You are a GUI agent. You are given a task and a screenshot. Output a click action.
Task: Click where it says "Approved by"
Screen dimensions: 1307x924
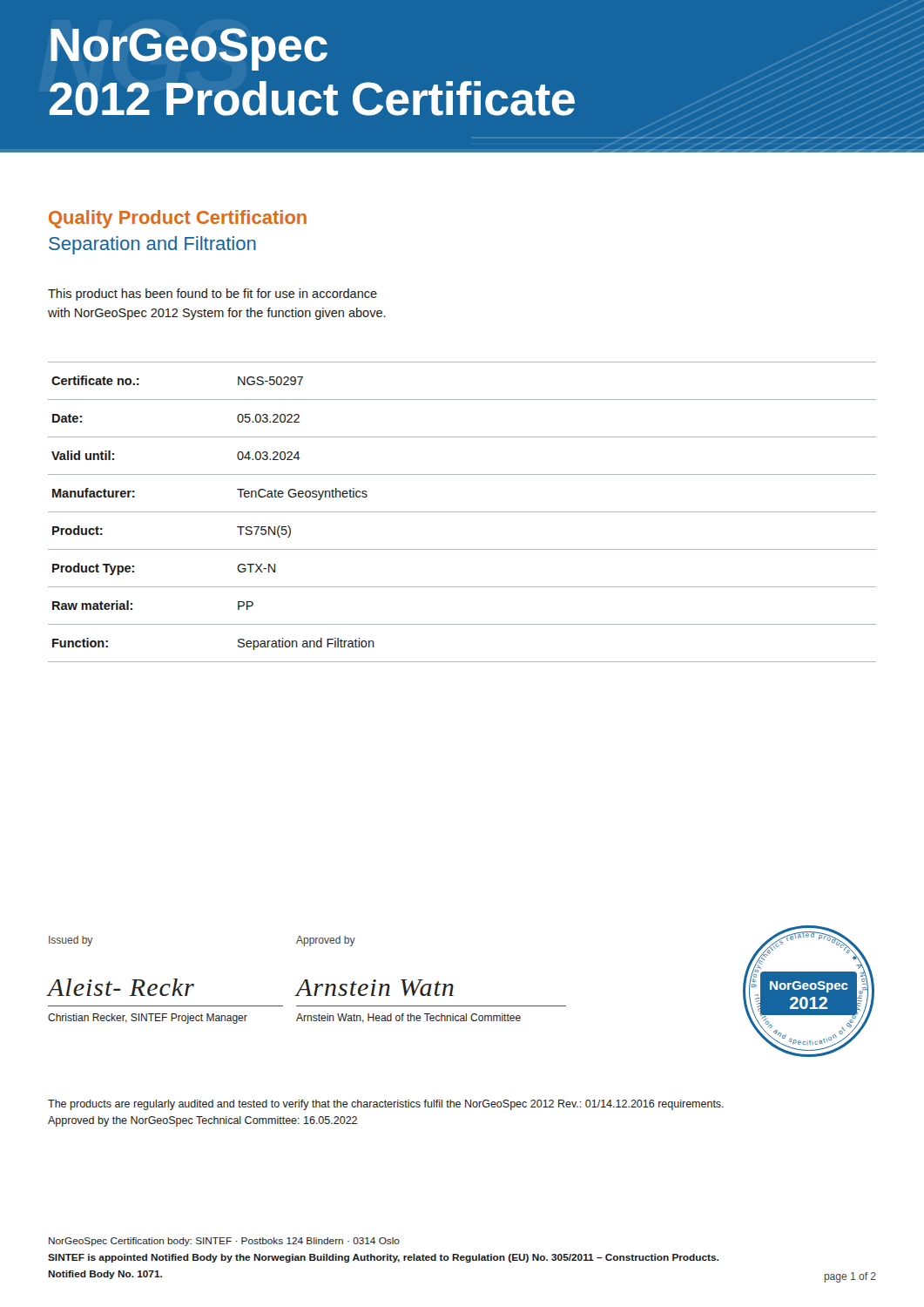pos(325,940)
